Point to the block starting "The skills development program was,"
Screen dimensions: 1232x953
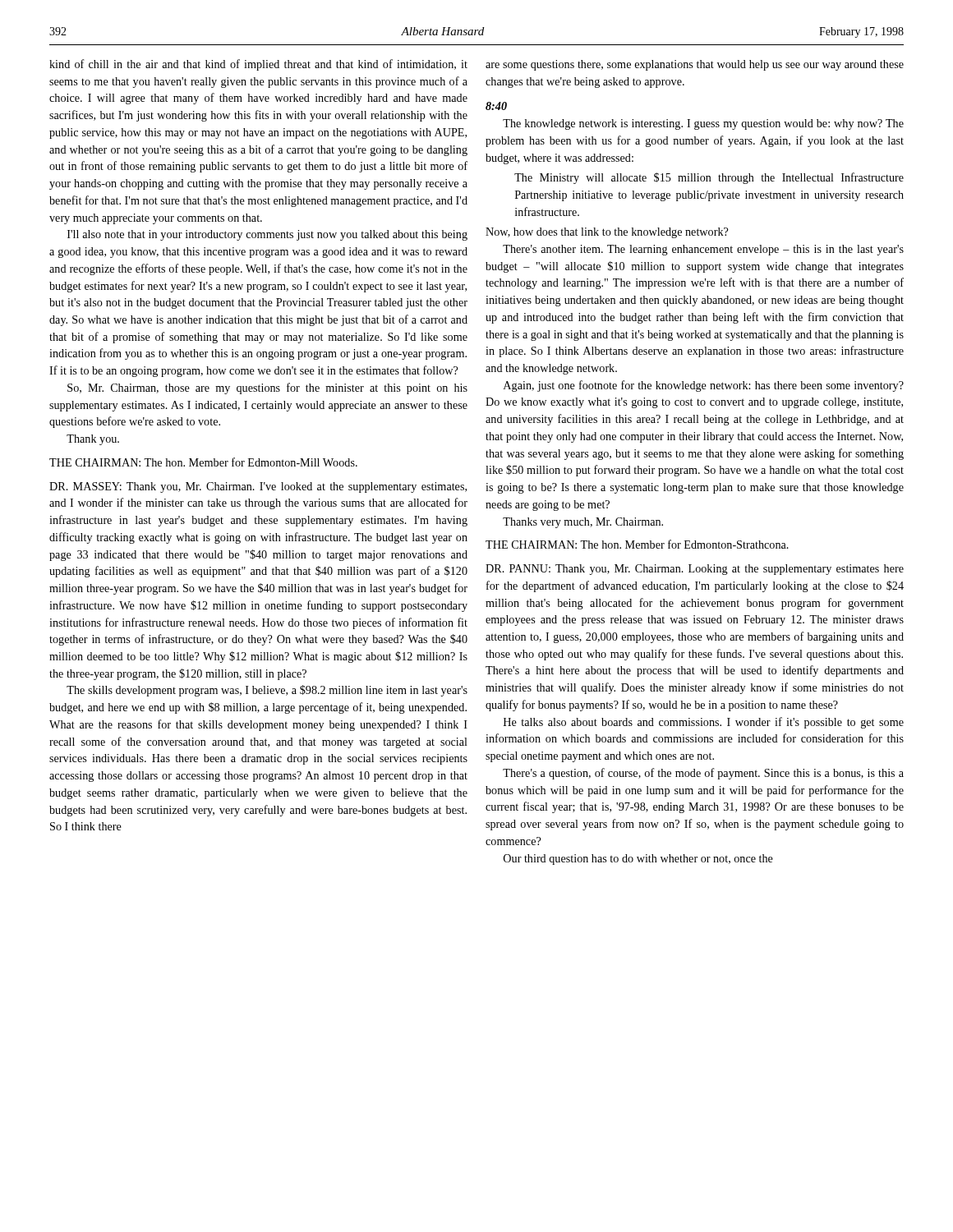pos(258,759)
